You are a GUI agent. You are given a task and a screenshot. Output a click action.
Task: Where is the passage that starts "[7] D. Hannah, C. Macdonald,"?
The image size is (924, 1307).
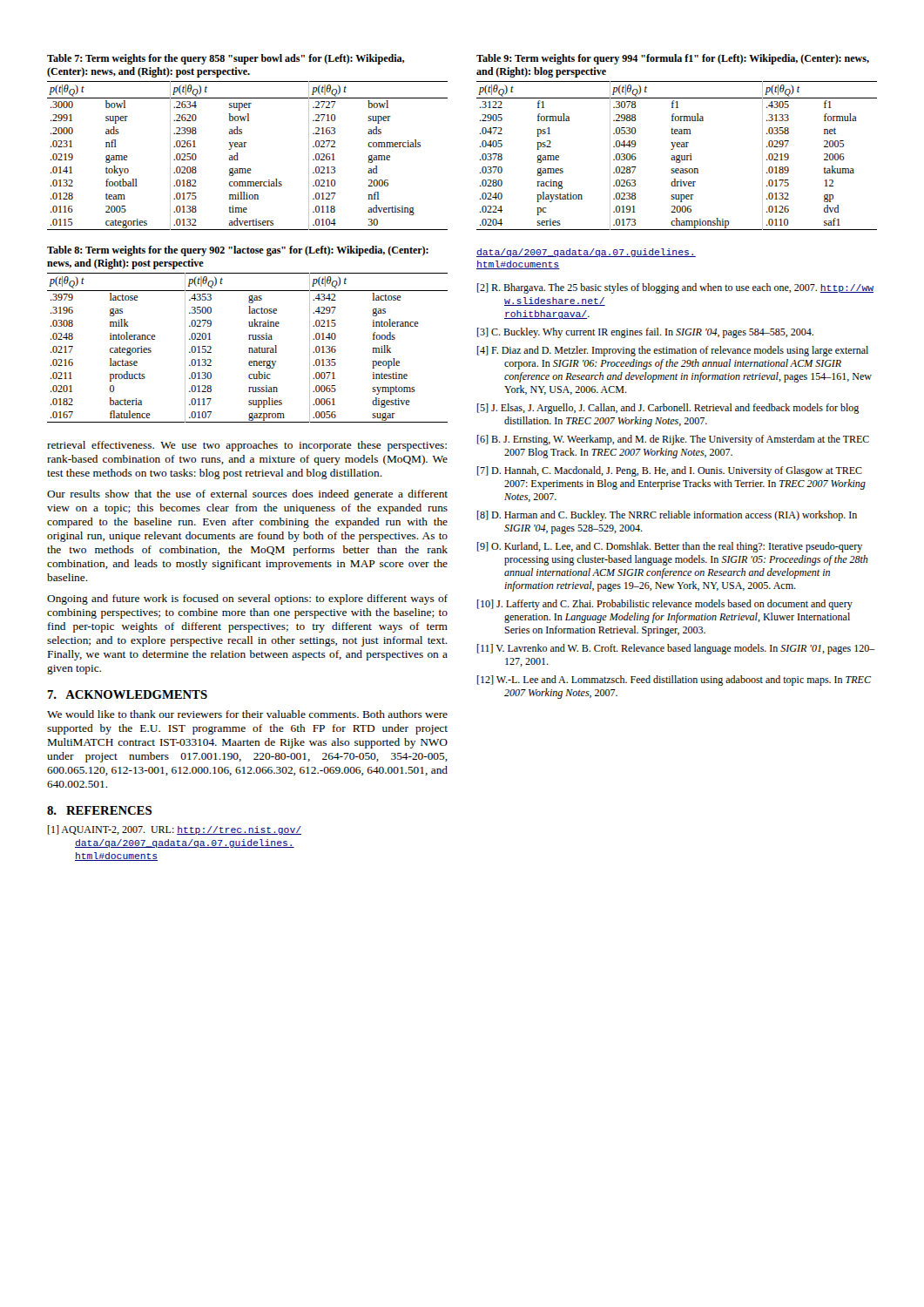(671, 484)
